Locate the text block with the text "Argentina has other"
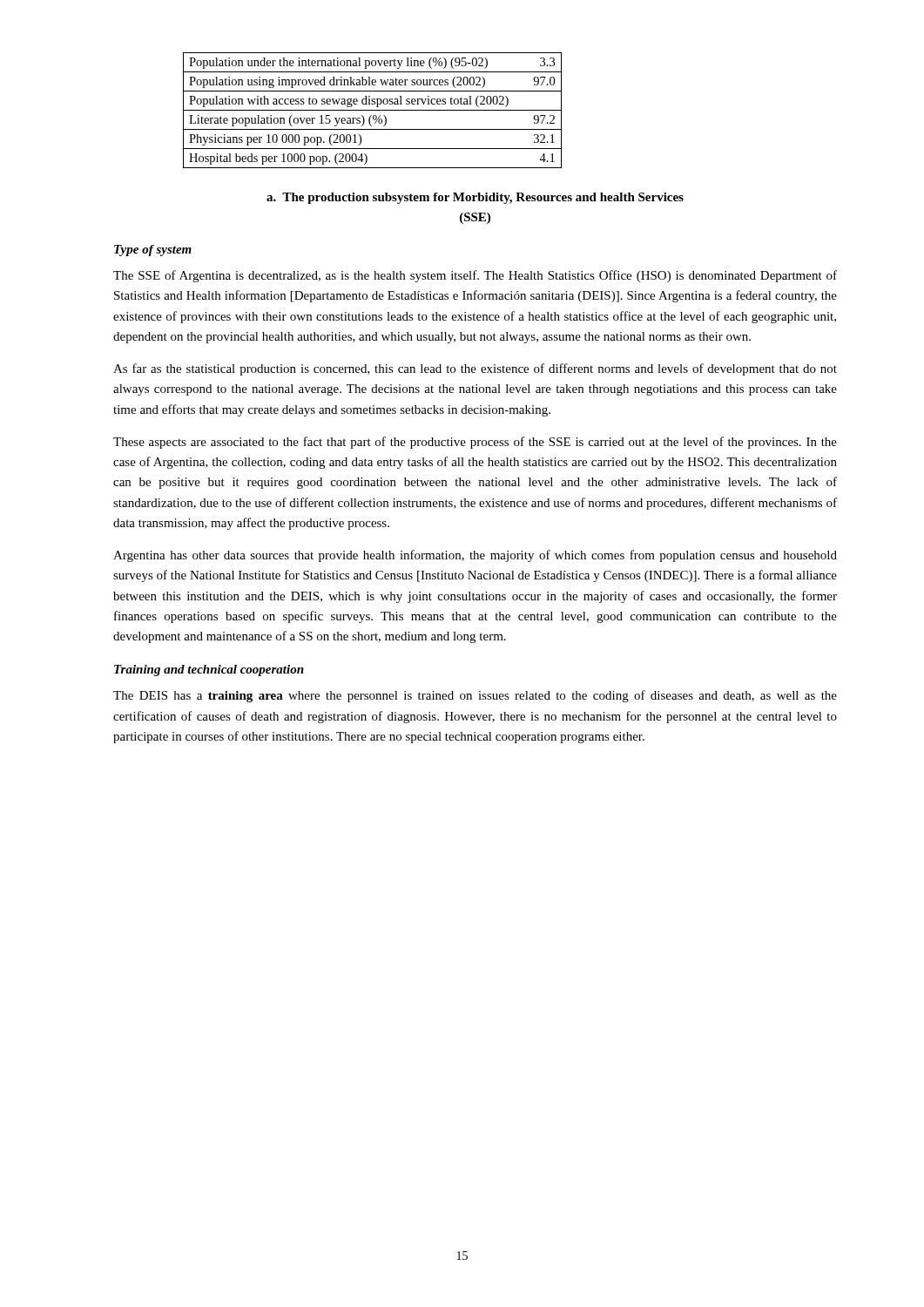 pos(475,596)
